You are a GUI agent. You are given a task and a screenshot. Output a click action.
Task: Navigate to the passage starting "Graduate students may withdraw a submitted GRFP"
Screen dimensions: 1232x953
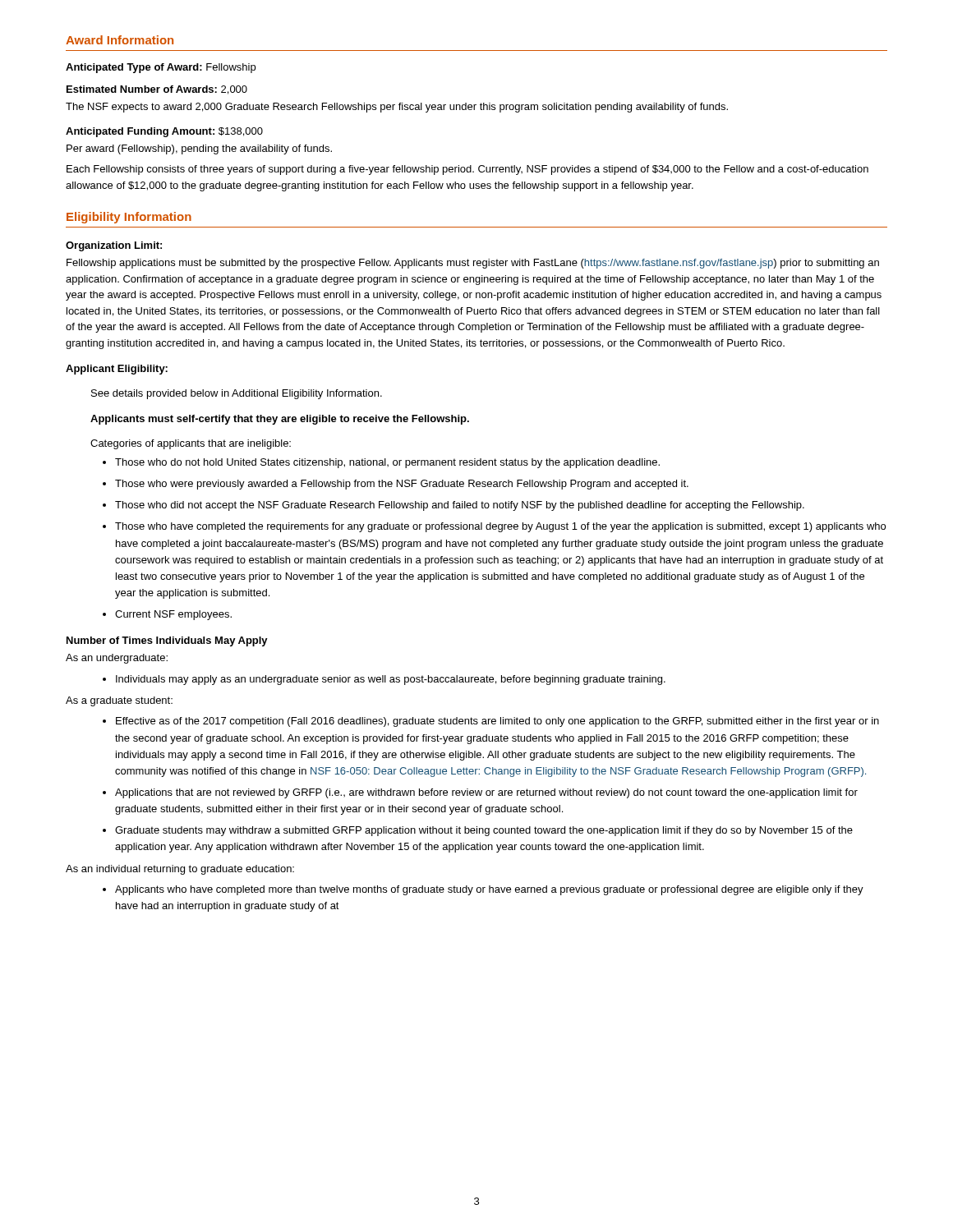pyautogui.click(x=501, y=839)
